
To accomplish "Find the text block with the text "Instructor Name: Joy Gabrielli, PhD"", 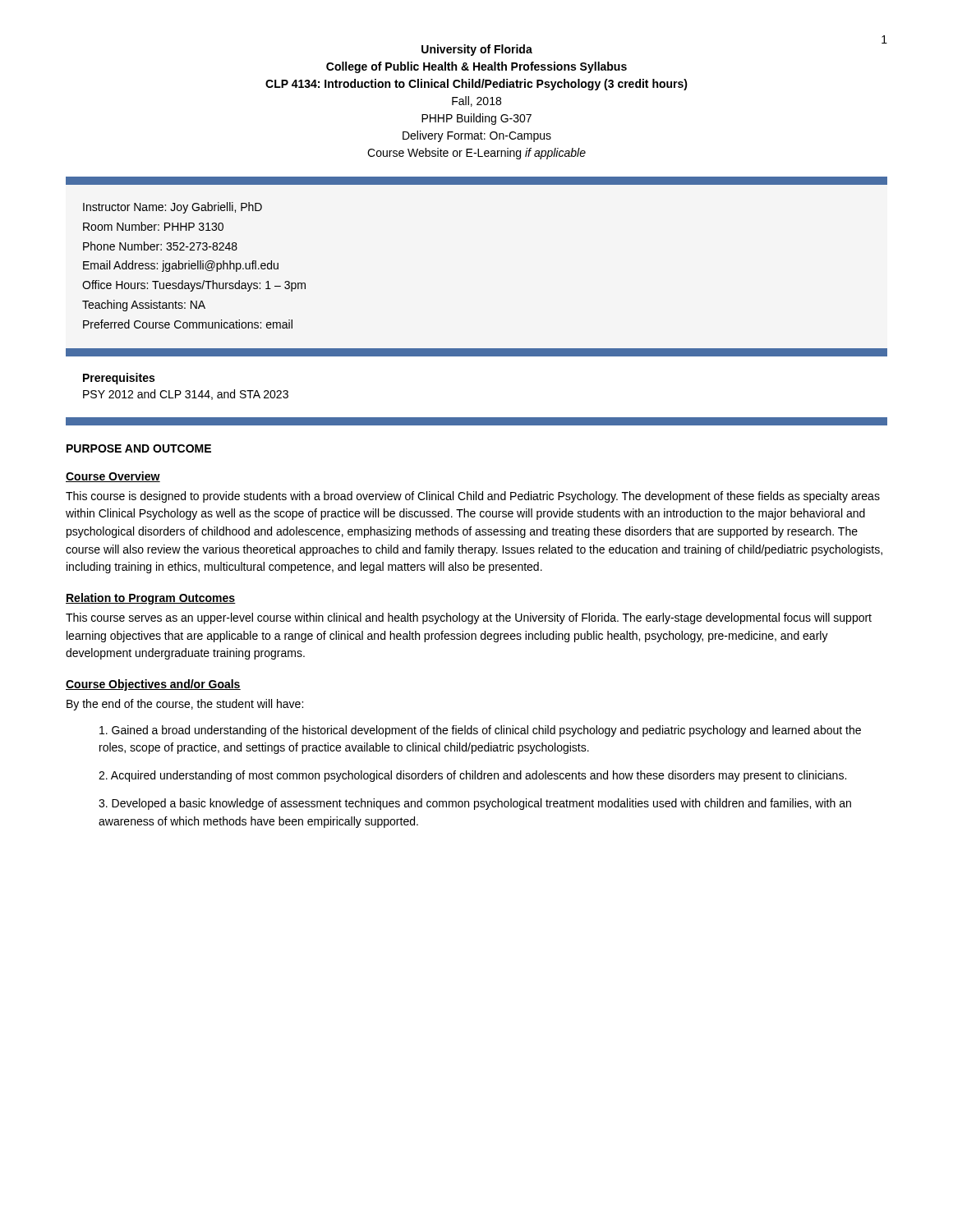I will coord(194,266).
